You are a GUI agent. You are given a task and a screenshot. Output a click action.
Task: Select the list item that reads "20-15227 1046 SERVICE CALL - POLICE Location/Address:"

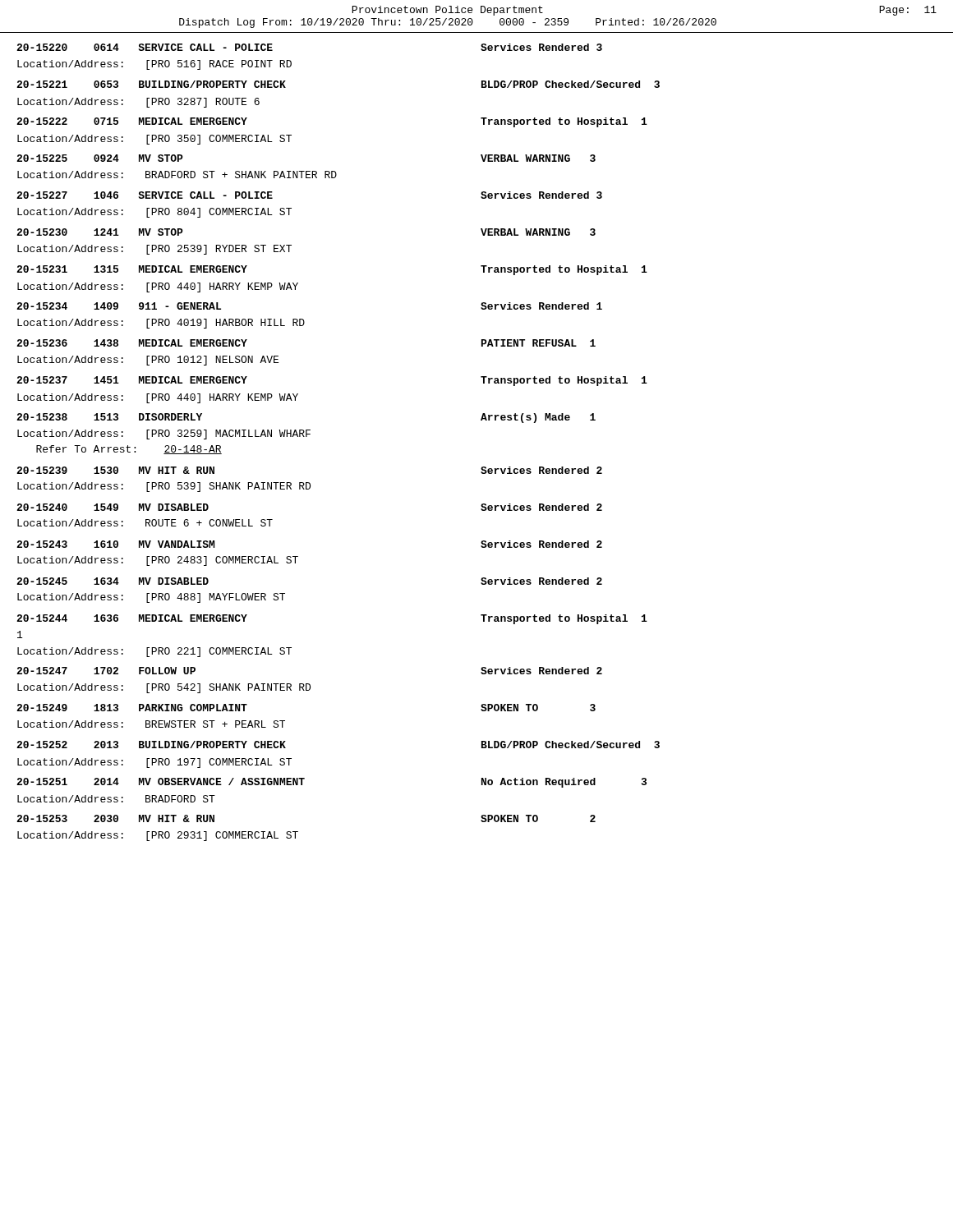476,204
